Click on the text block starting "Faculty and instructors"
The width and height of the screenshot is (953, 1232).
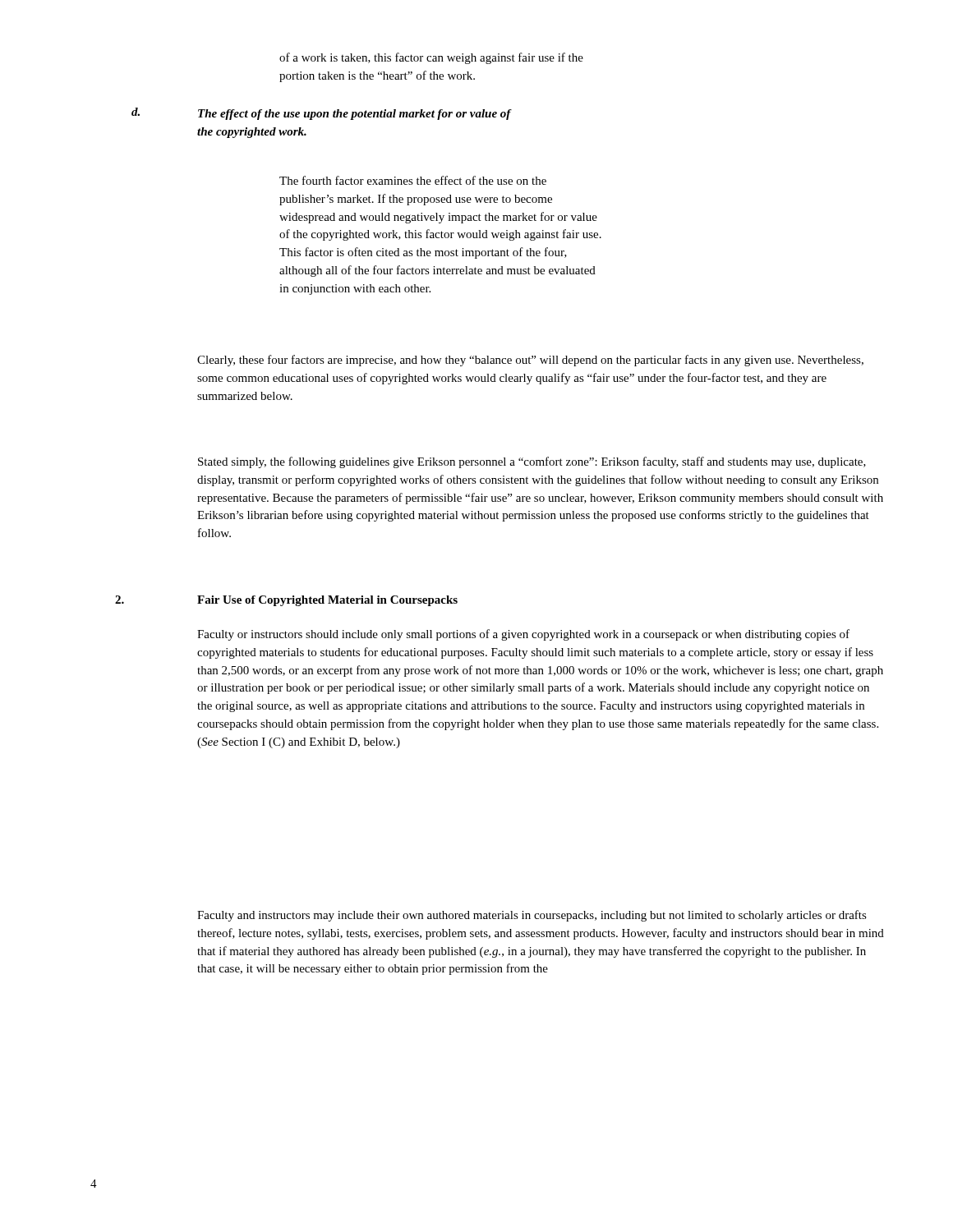tap(542, 942)
